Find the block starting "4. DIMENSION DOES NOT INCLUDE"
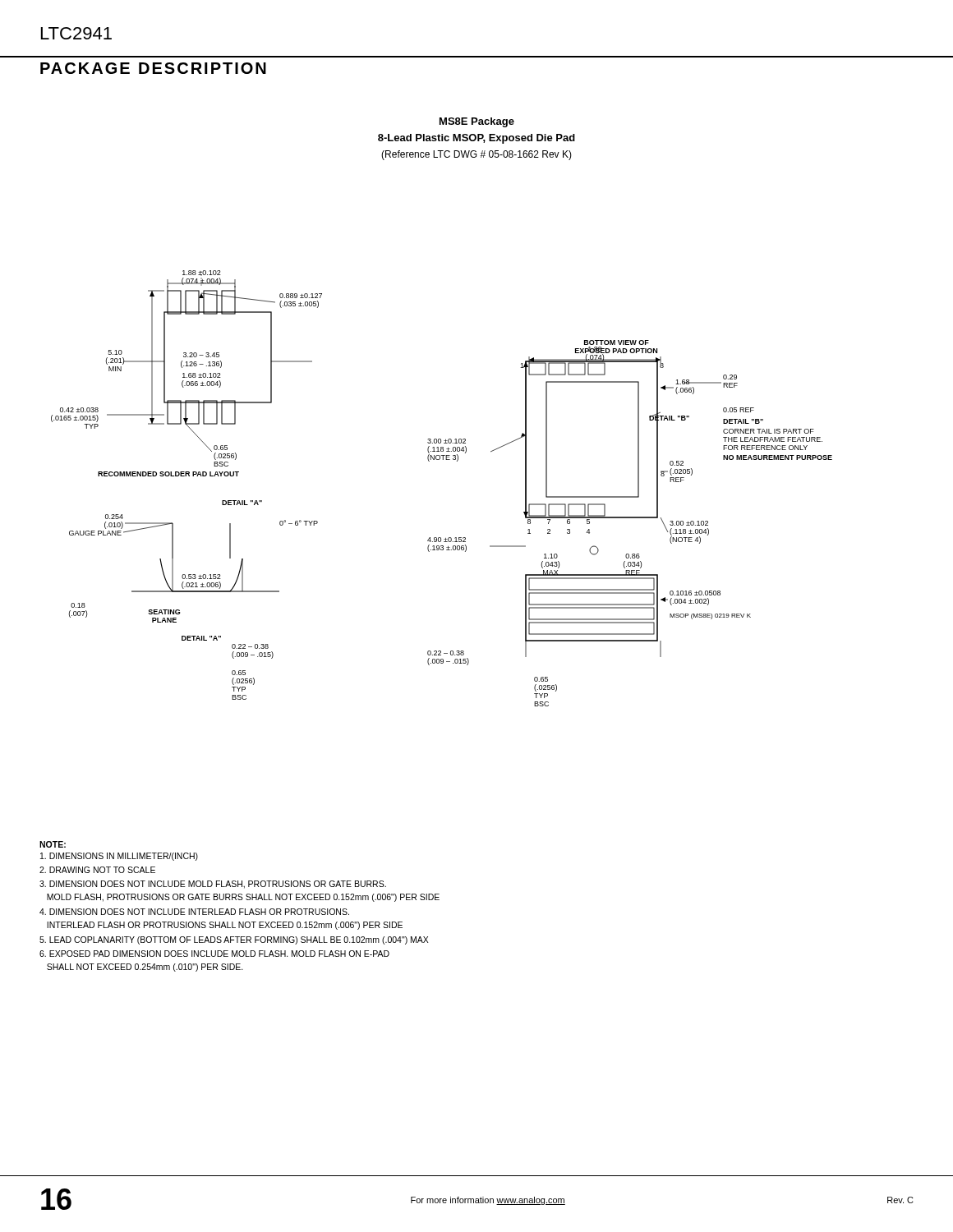The width and height of the screenshot is (953, 1232). click(x=221, y=918)
